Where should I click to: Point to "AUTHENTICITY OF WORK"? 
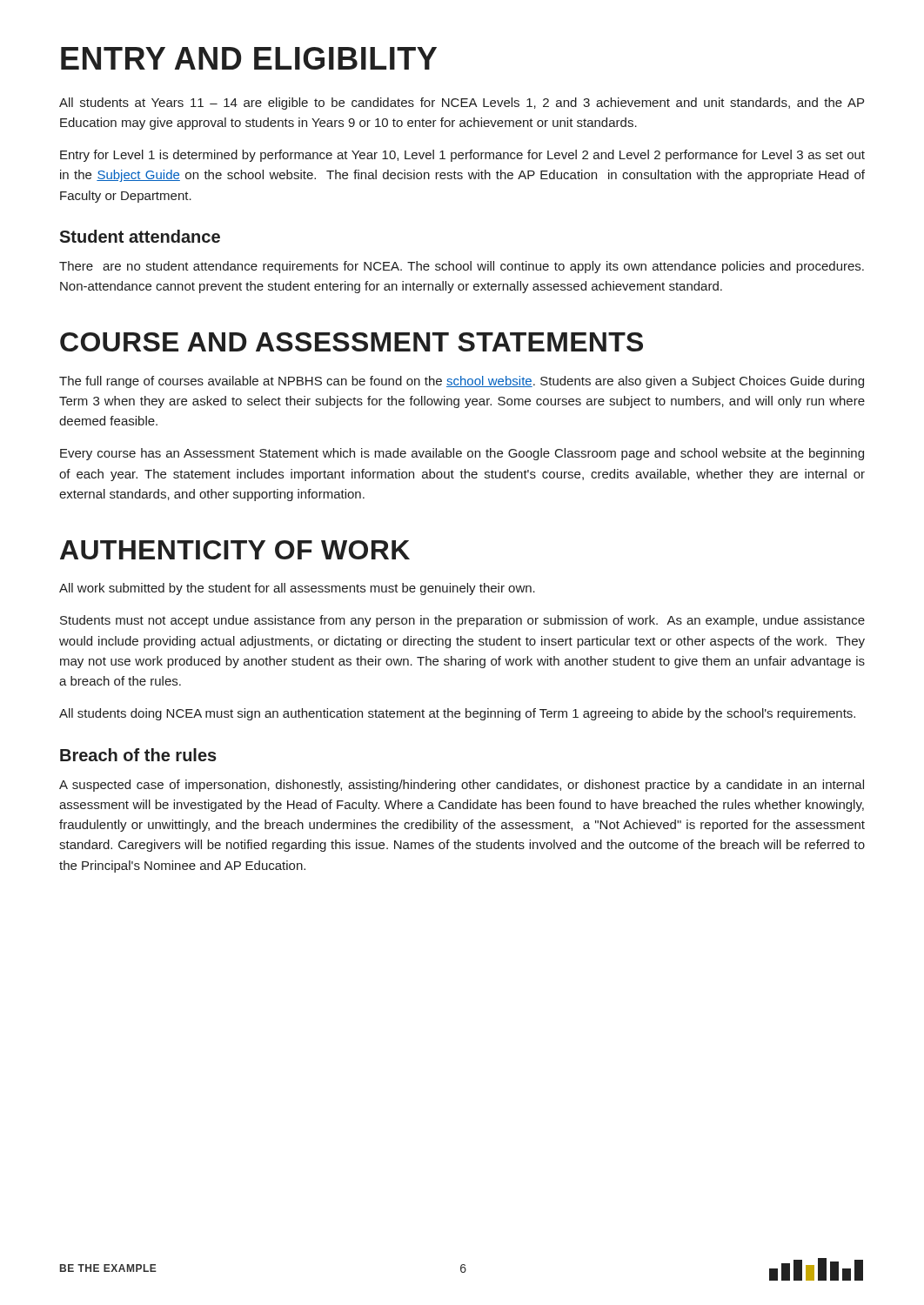click(x=235, y=550)
